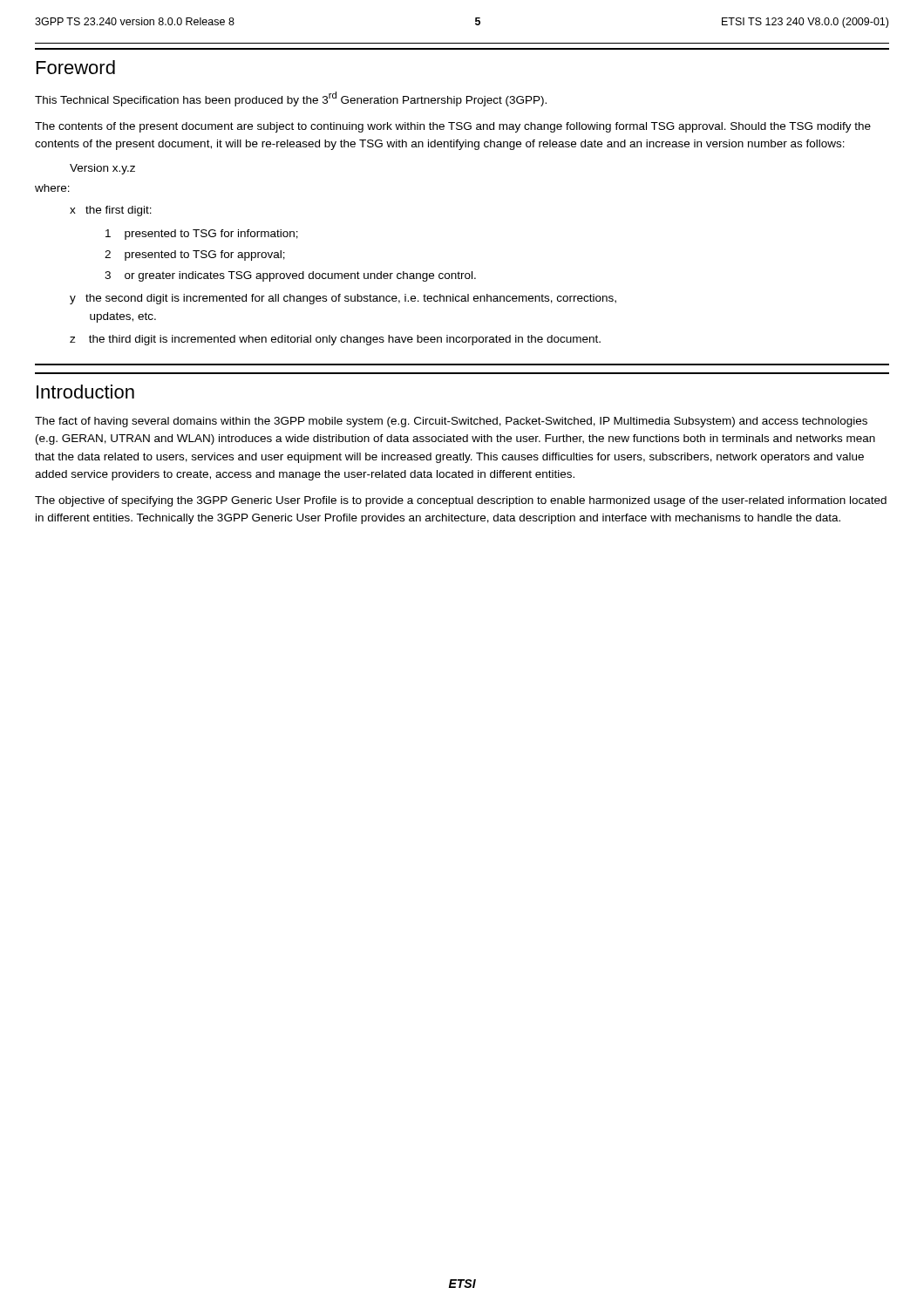Click on the list item containing "y the second digit is incremented for all"
924x1308 pixels.
point(343,307)
